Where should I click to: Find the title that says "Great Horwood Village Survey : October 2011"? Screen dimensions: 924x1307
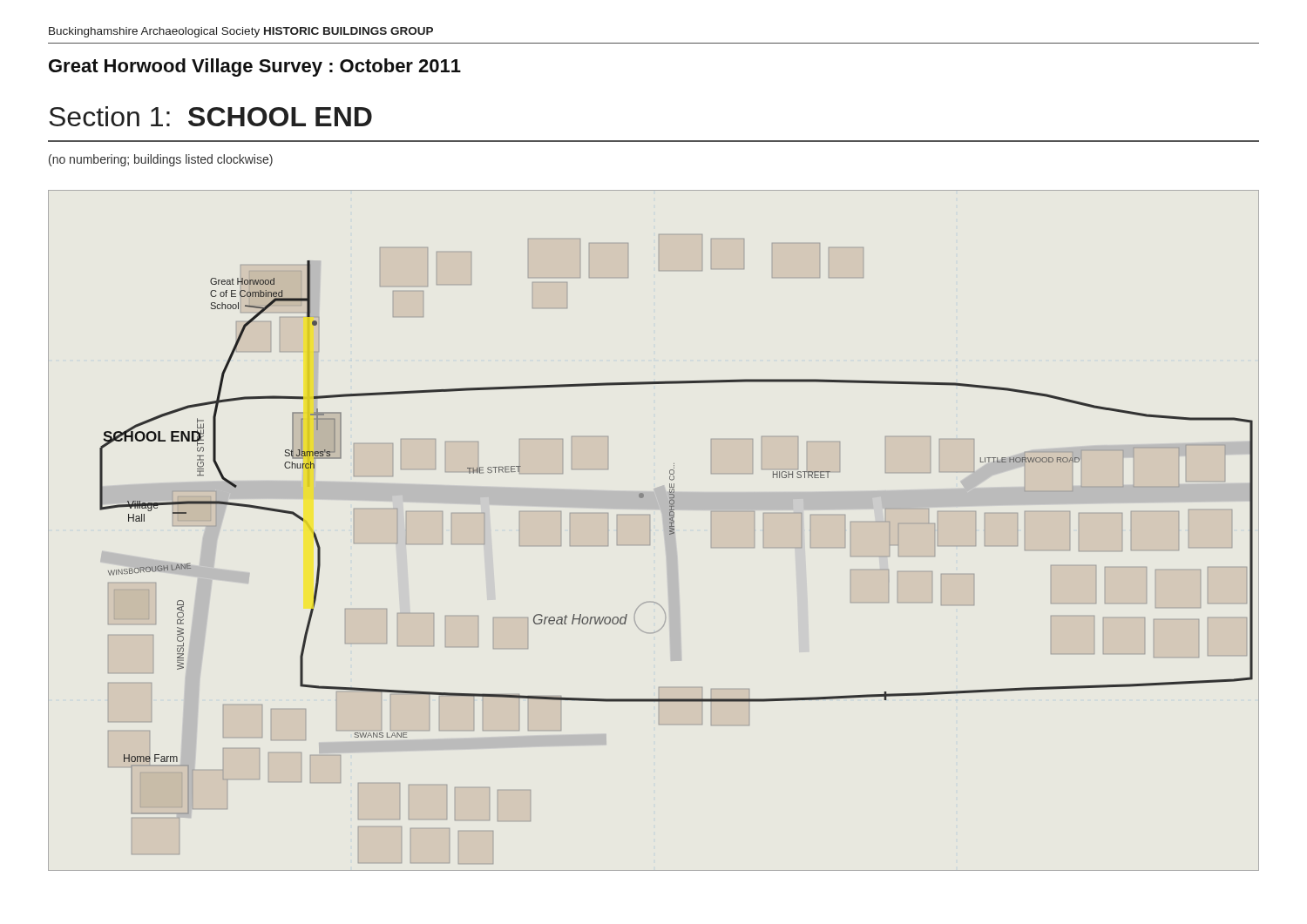coord(255,67)
